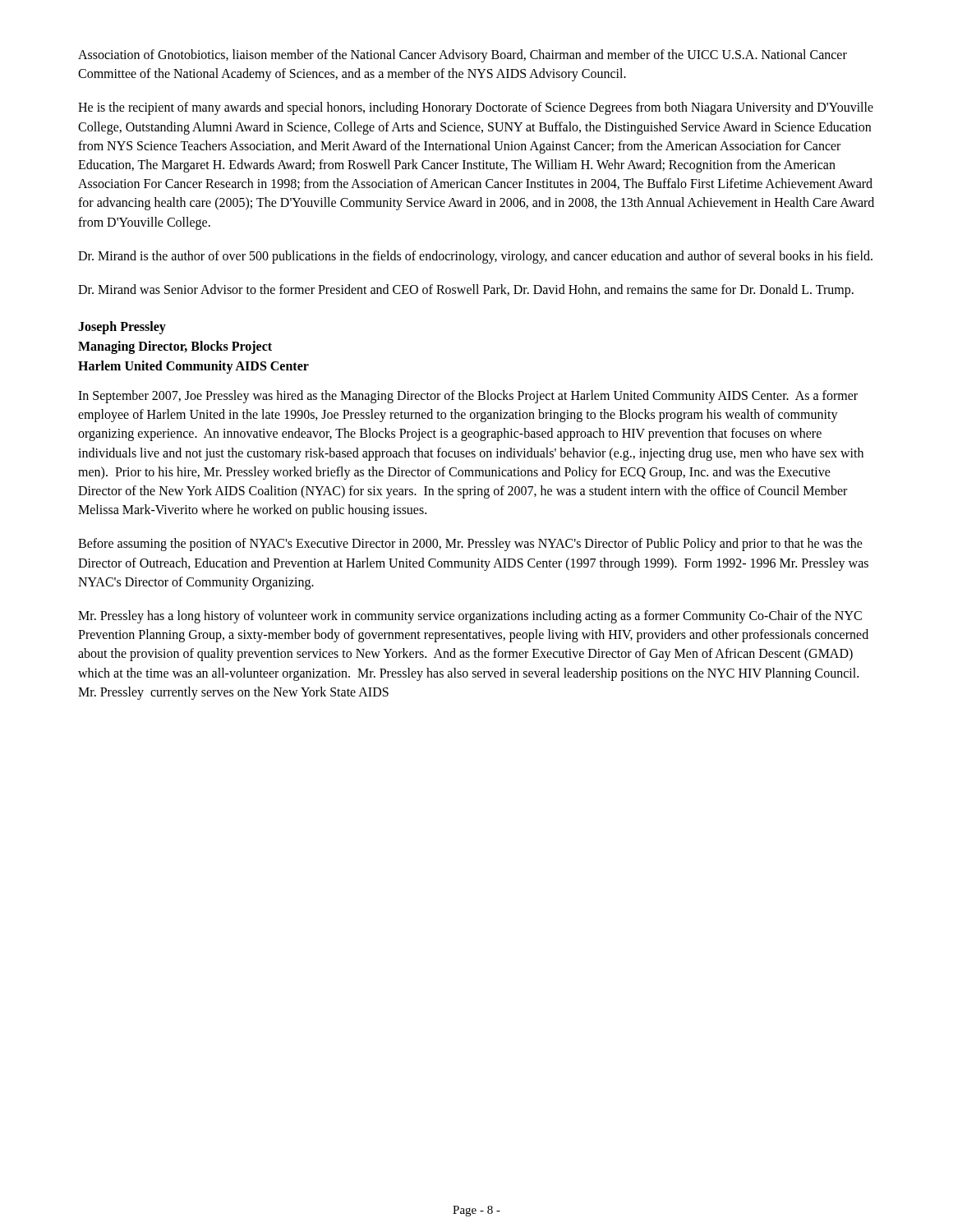The image size is (953, 1232).
Task: Navigate to the element starting "Association of Gnotobiotics,"
Action: point(462,64)
